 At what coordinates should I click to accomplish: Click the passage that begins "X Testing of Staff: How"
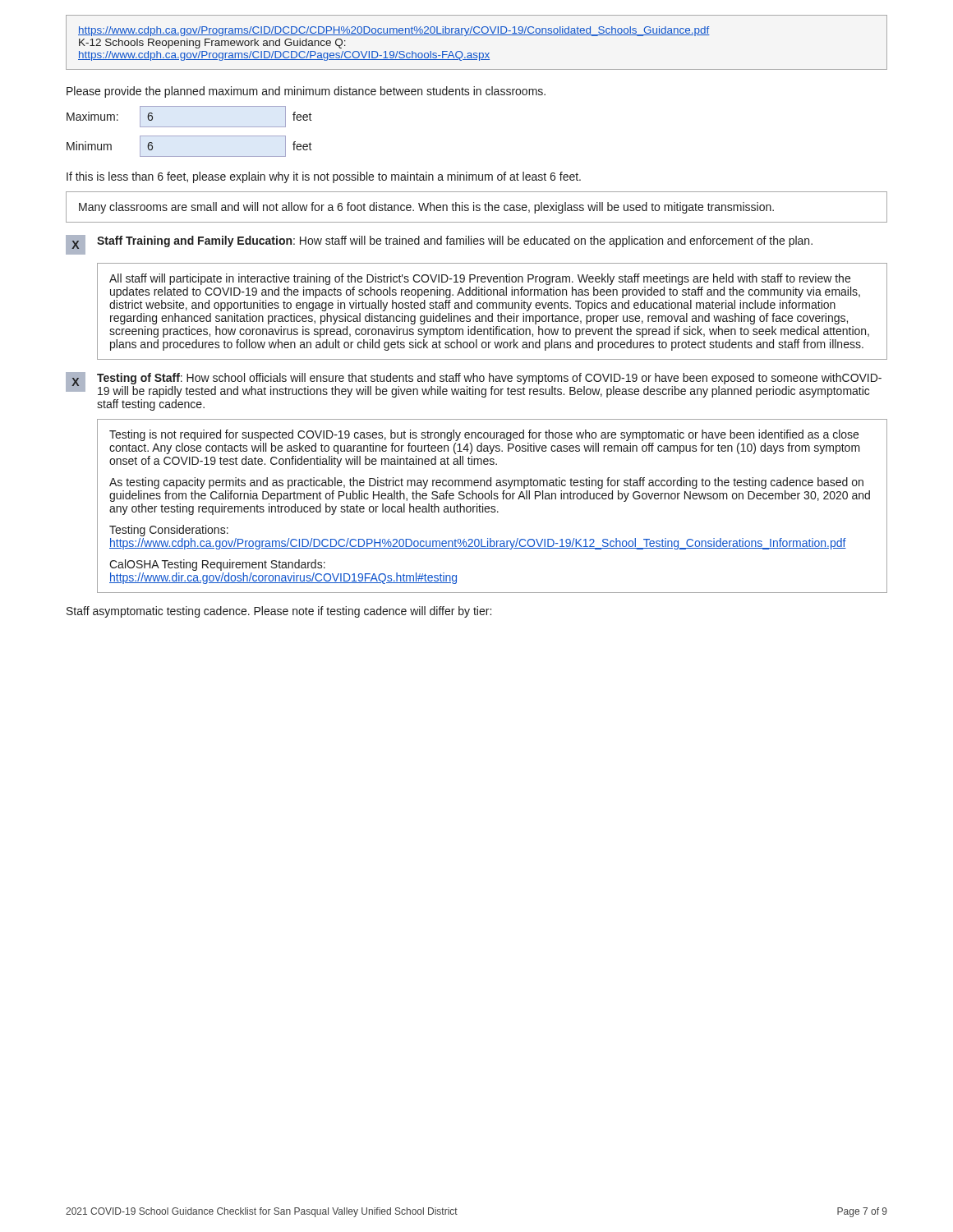pos(476,391)
